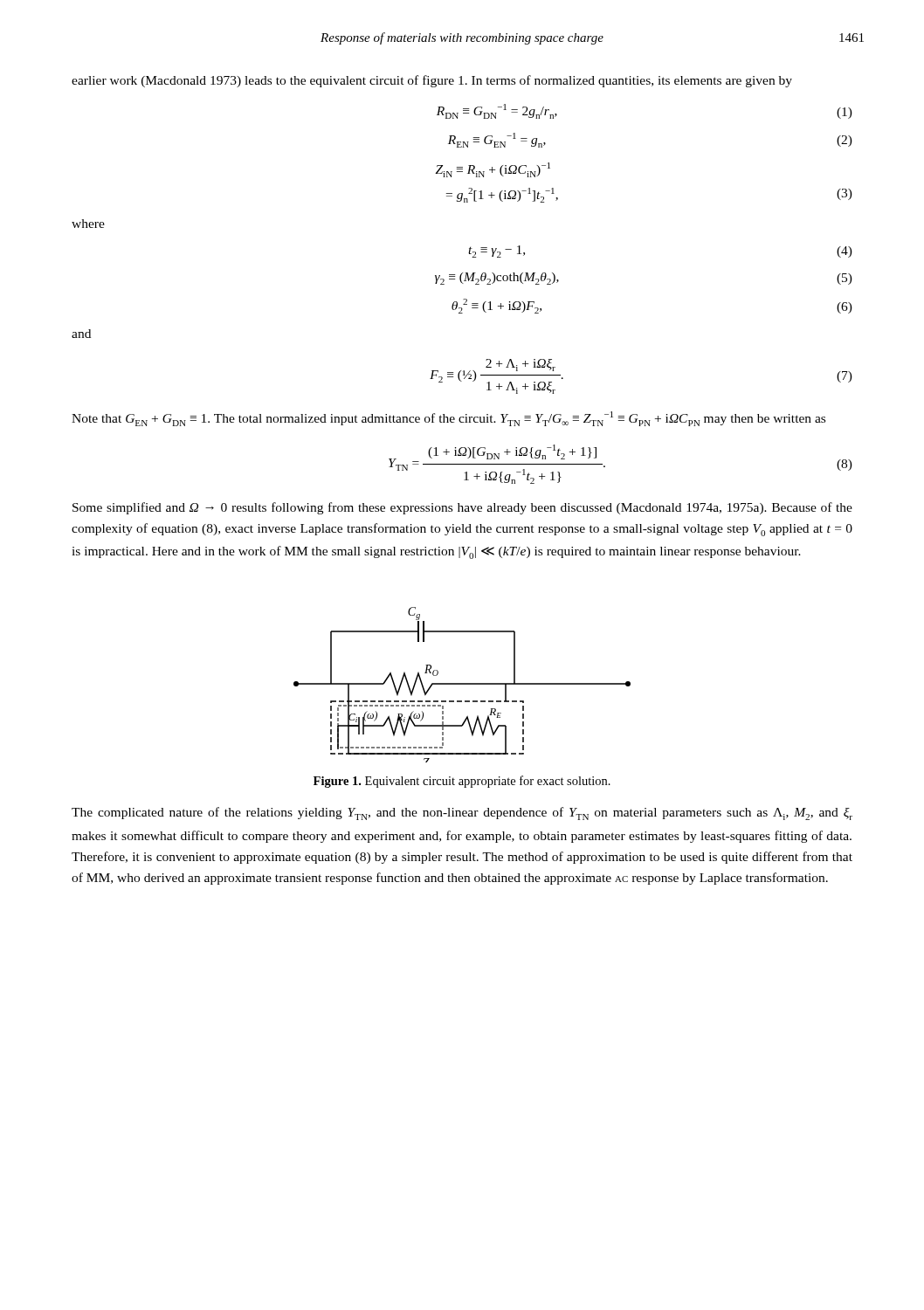
Task: Point to the region starting "REN ≡ GEN−1 = gn, (2)"
Action: [x=462, y=140]
